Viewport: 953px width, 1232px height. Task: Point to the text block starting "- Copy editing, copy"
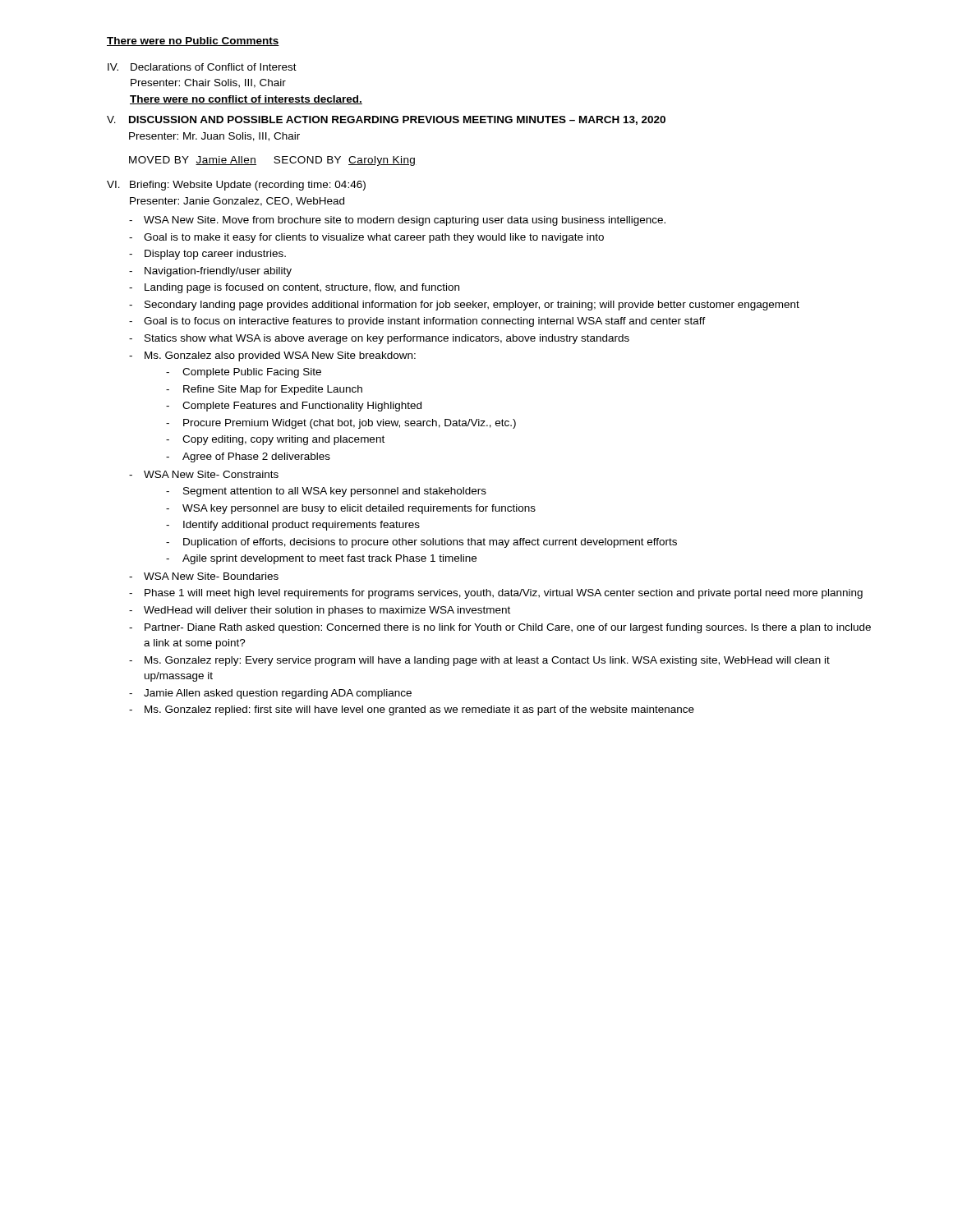(275, 440)
